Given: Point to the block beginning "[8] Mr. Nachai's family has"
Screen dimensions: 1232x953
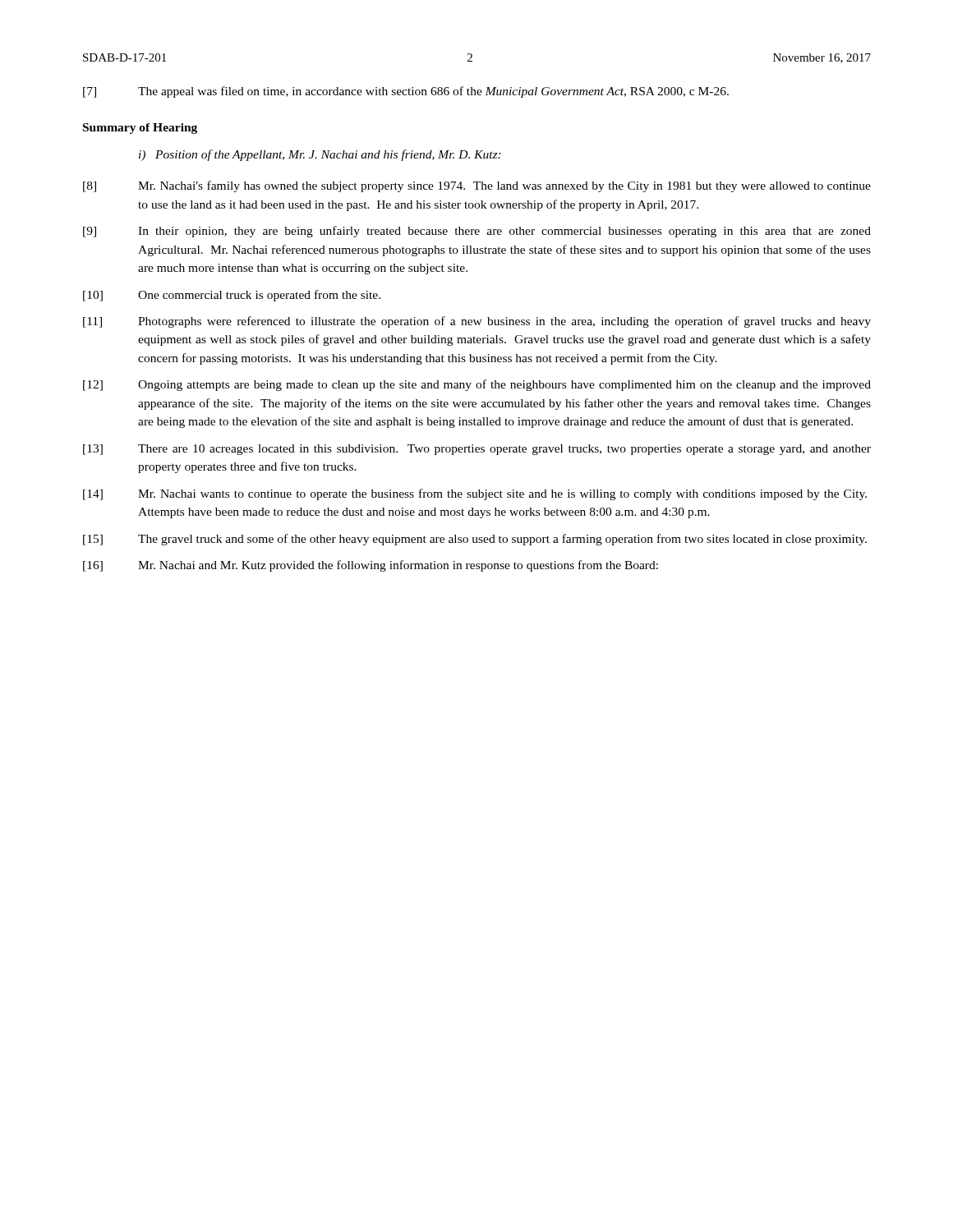Looking at the screenshot, I should [x=476, y=195].
